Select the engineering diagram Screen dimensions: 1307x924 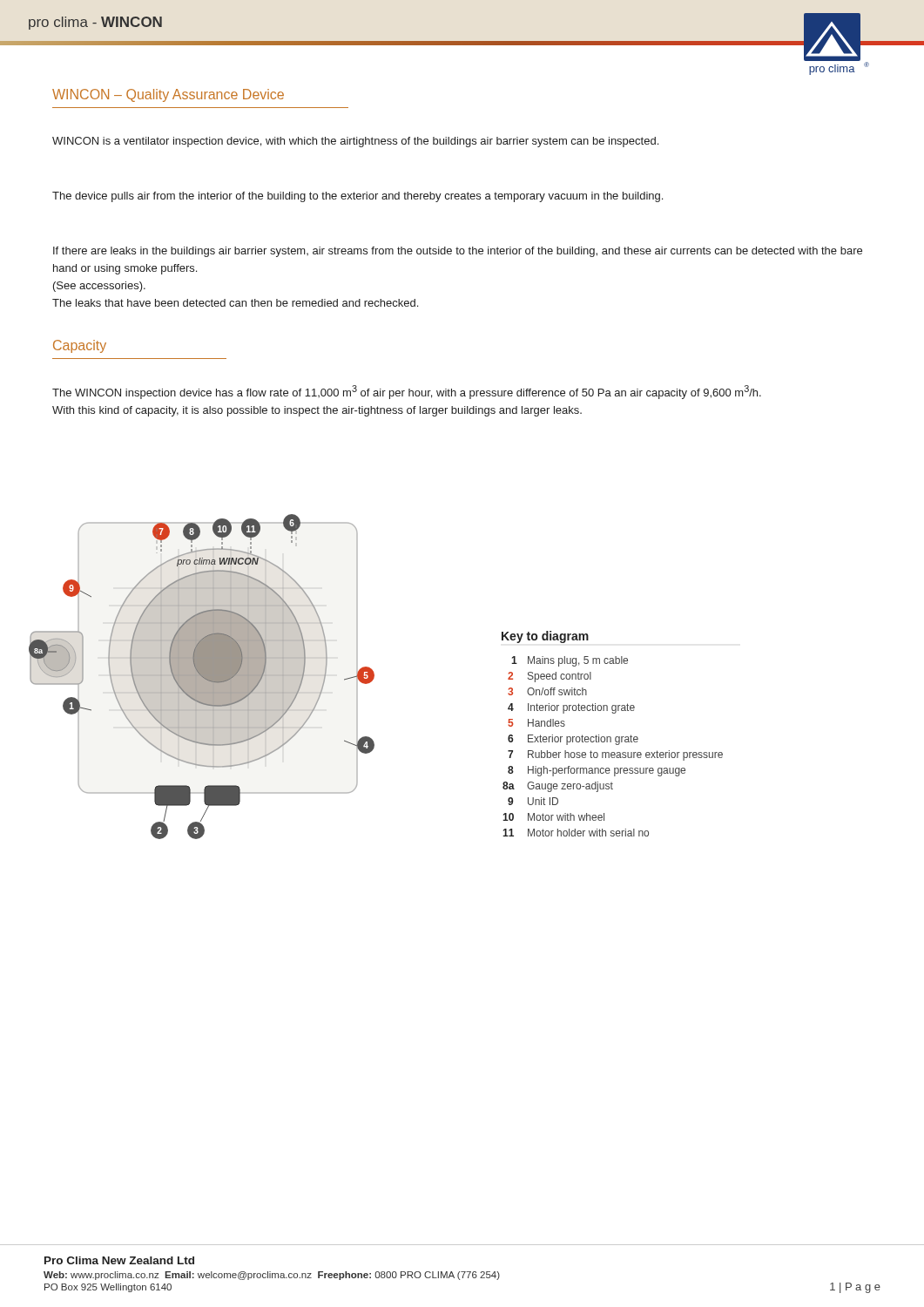[449, 675]
